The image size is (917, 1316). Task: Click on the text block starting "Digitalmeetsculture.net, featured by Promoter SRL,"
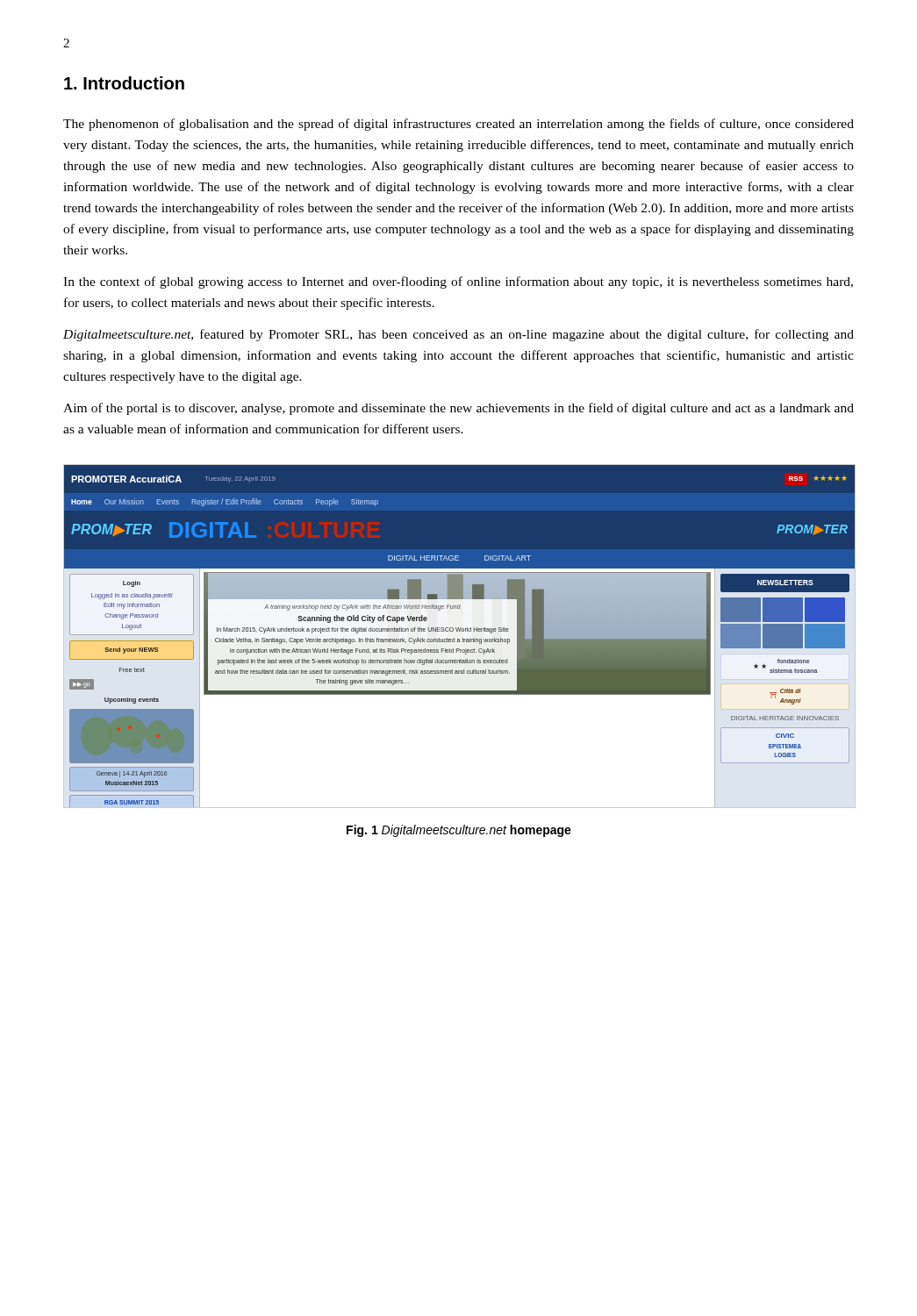458,355
